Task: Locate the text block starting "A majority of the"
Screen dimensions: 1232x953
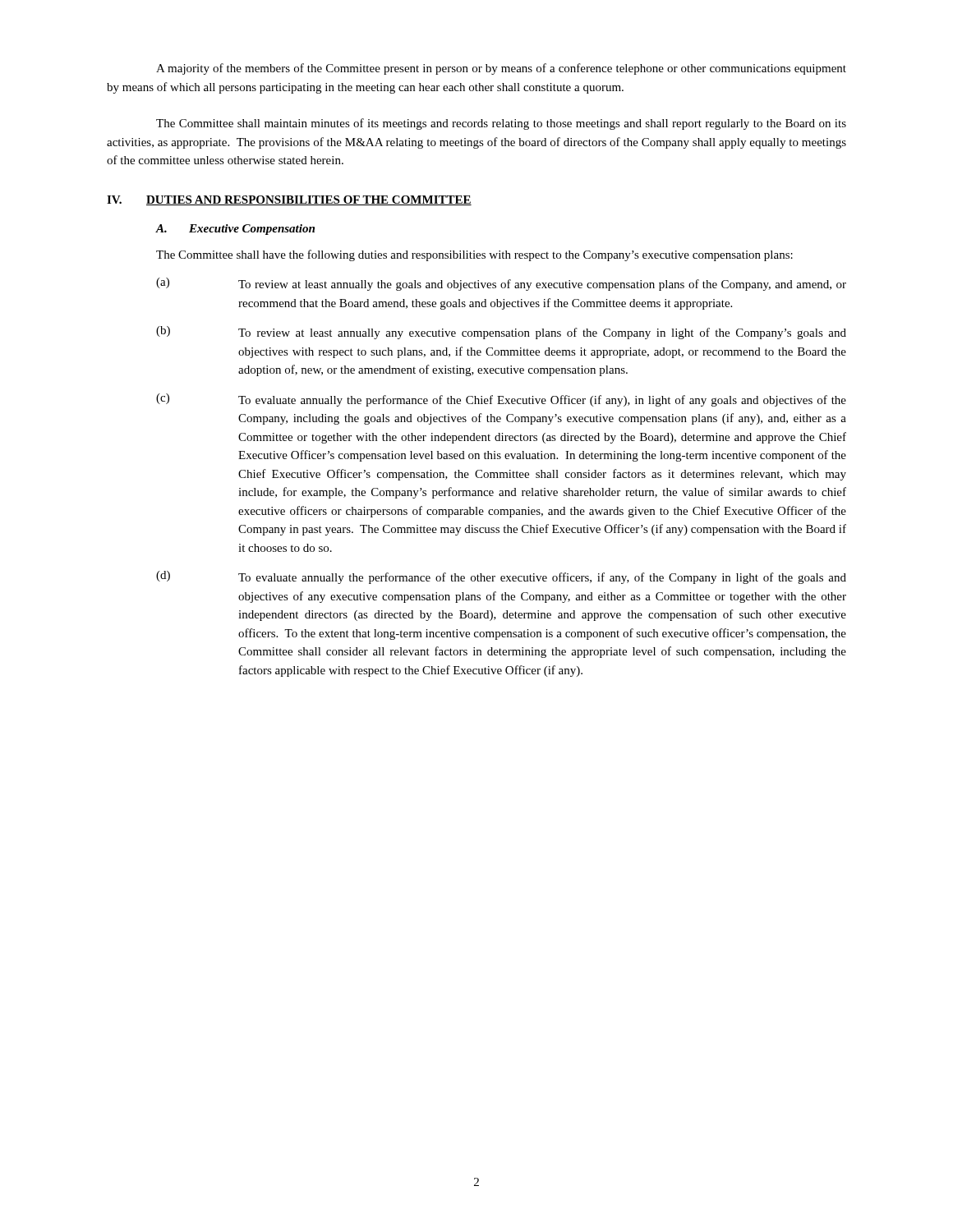Action: click(476, 78)
